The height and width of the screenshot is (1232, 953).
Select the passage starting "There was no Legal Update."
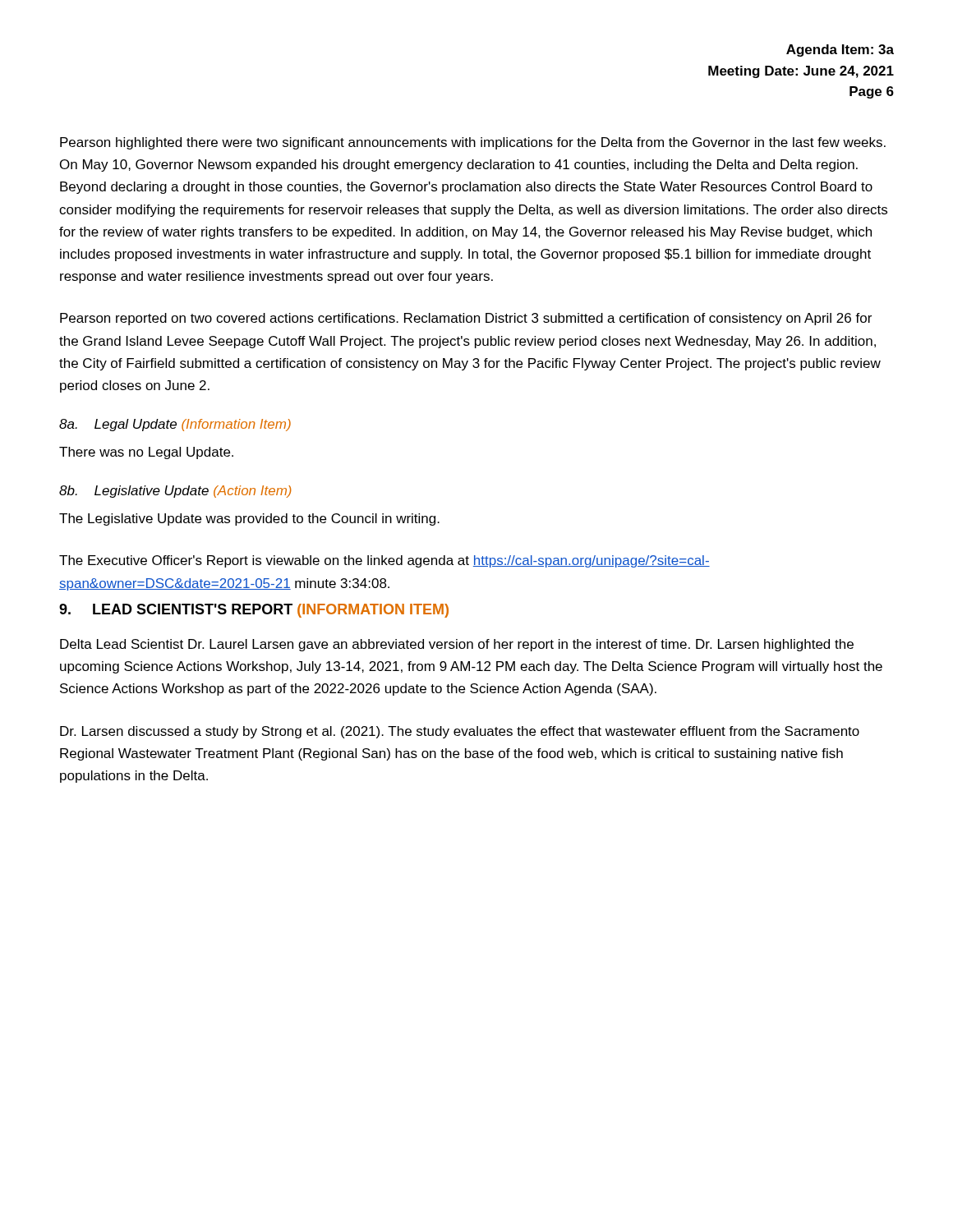(147, 452)
